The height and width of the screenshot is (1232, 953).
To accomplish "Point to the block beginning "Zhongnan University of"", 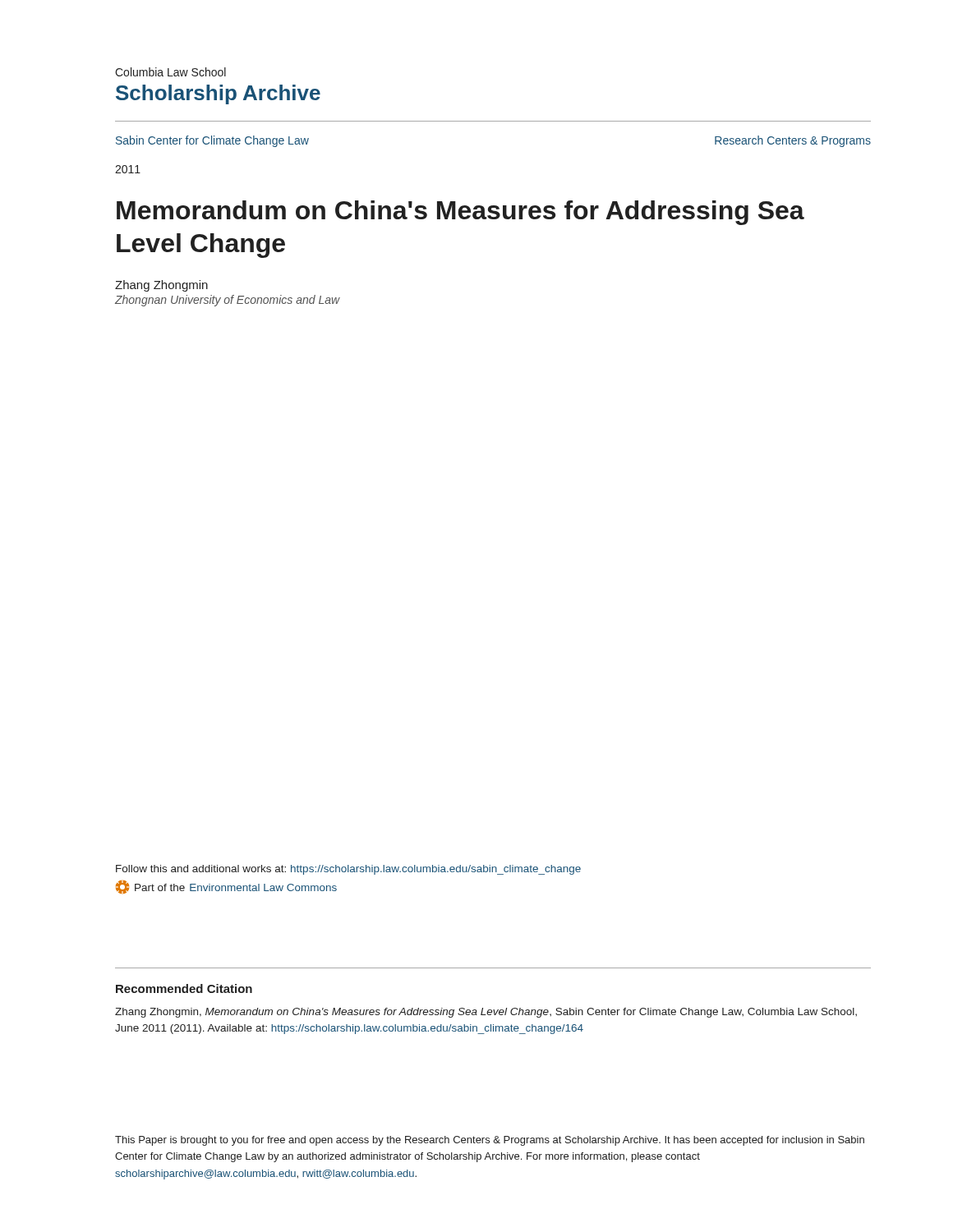I will (x=227, y=300).
